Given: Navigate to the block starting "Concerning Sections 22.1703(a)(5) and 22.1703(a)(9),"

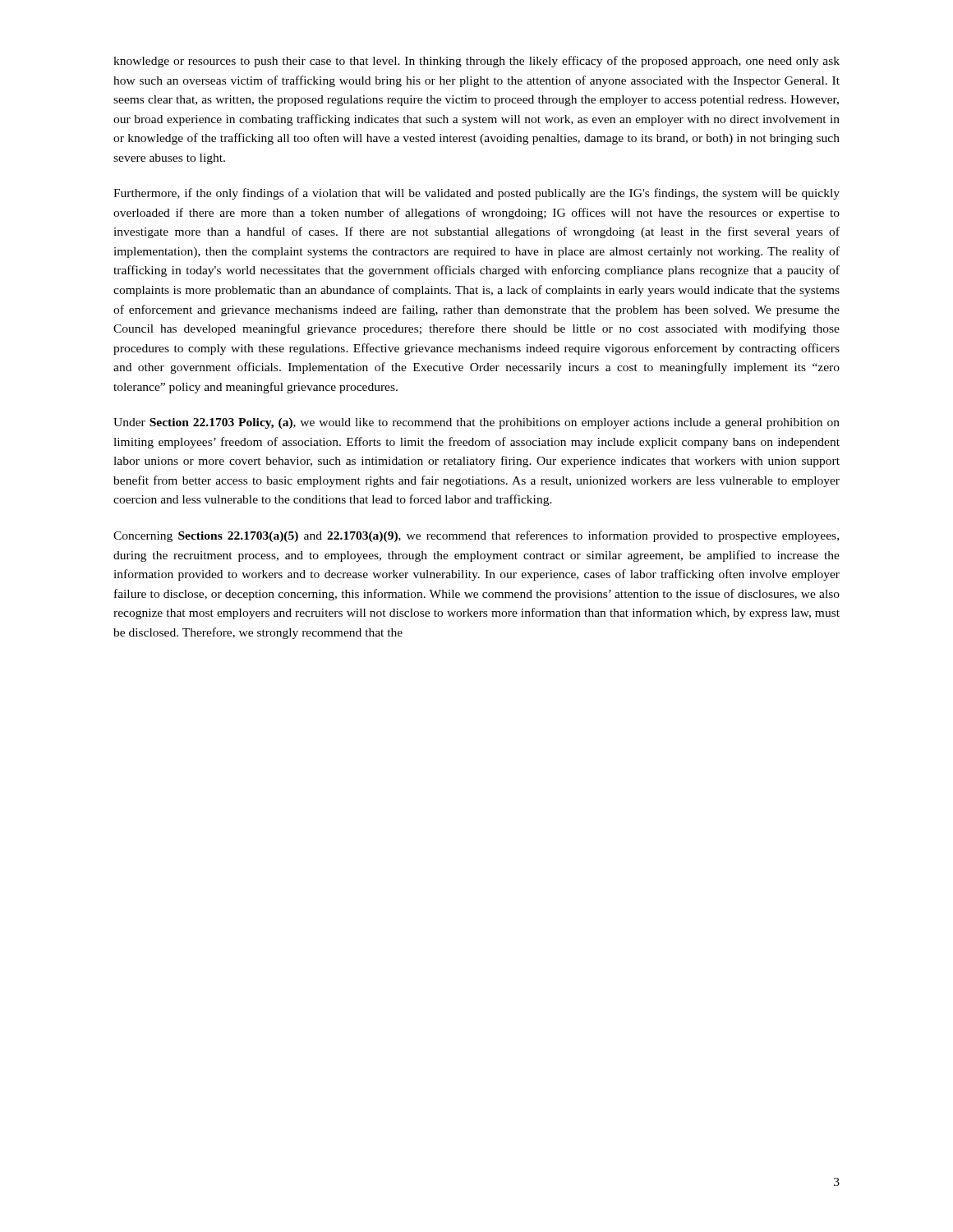Looking at the screenshot, I should click(476, 584).
